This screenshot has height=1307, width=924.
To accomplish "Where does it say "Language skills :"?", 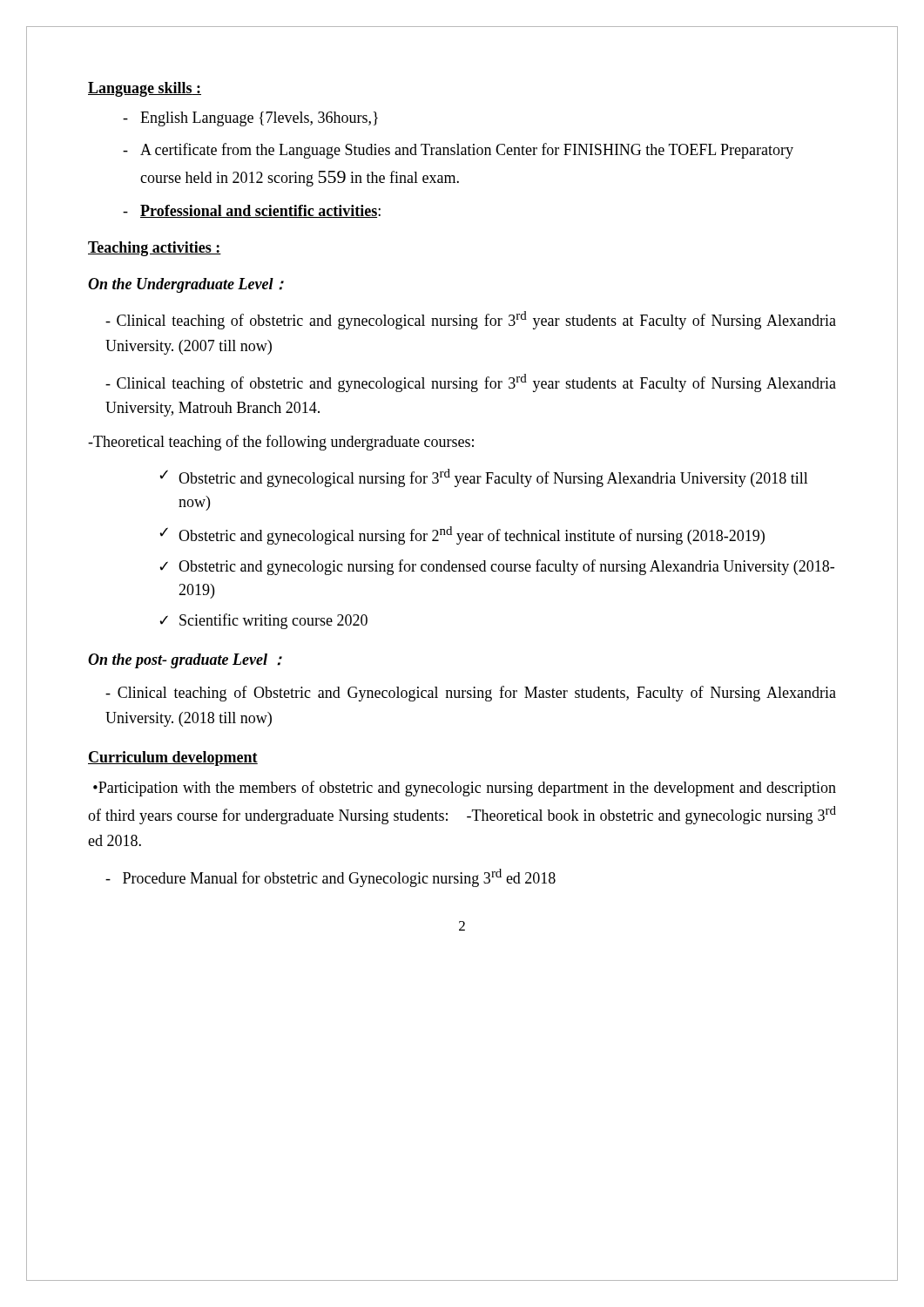I will point(145,88).
